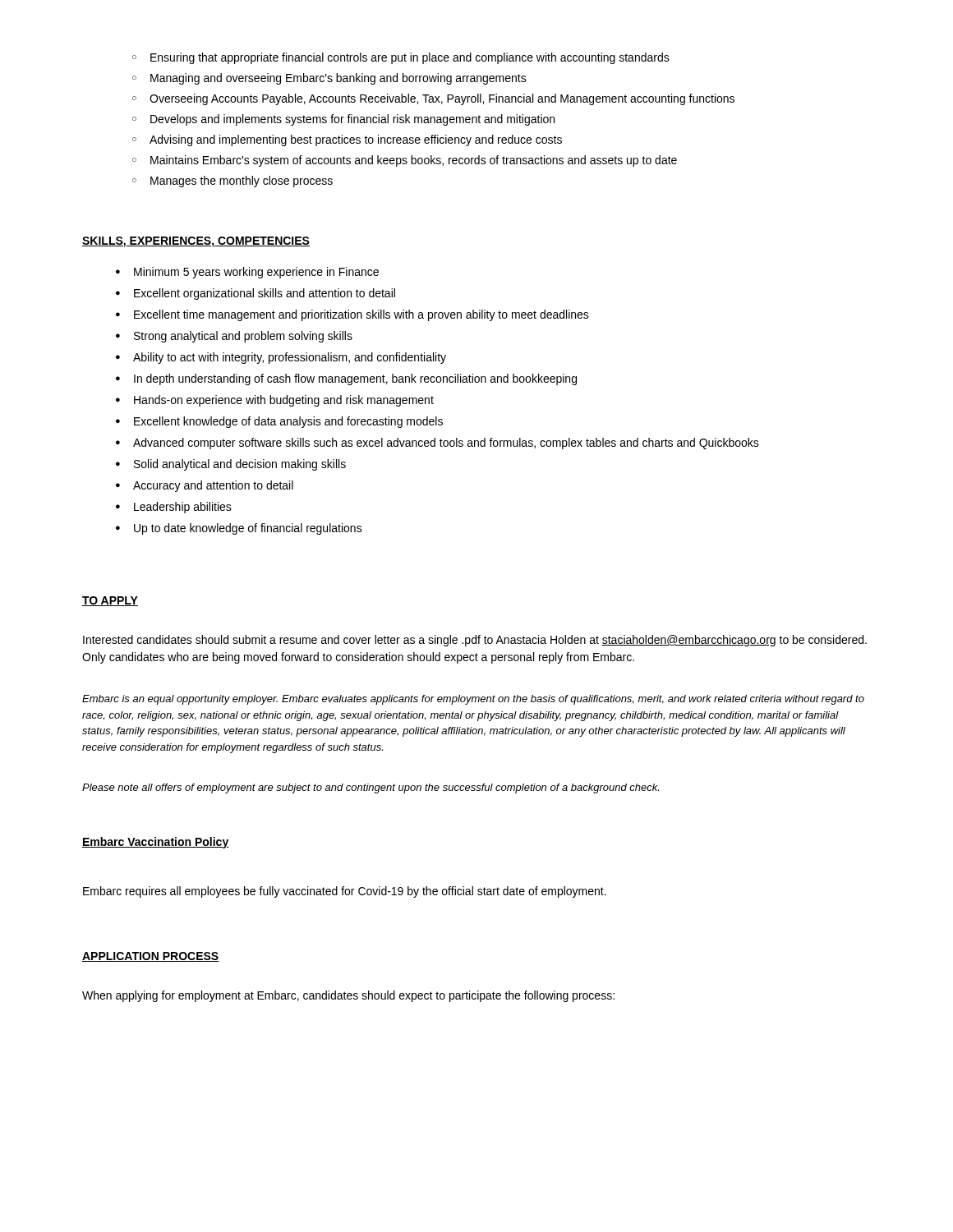Find the list item with the text "Overseeing Accounts Payable, Accounts Receivable,"
The width and height of the screenshot is (953, 1232).
pyautogui.click(x=442, y=99)
